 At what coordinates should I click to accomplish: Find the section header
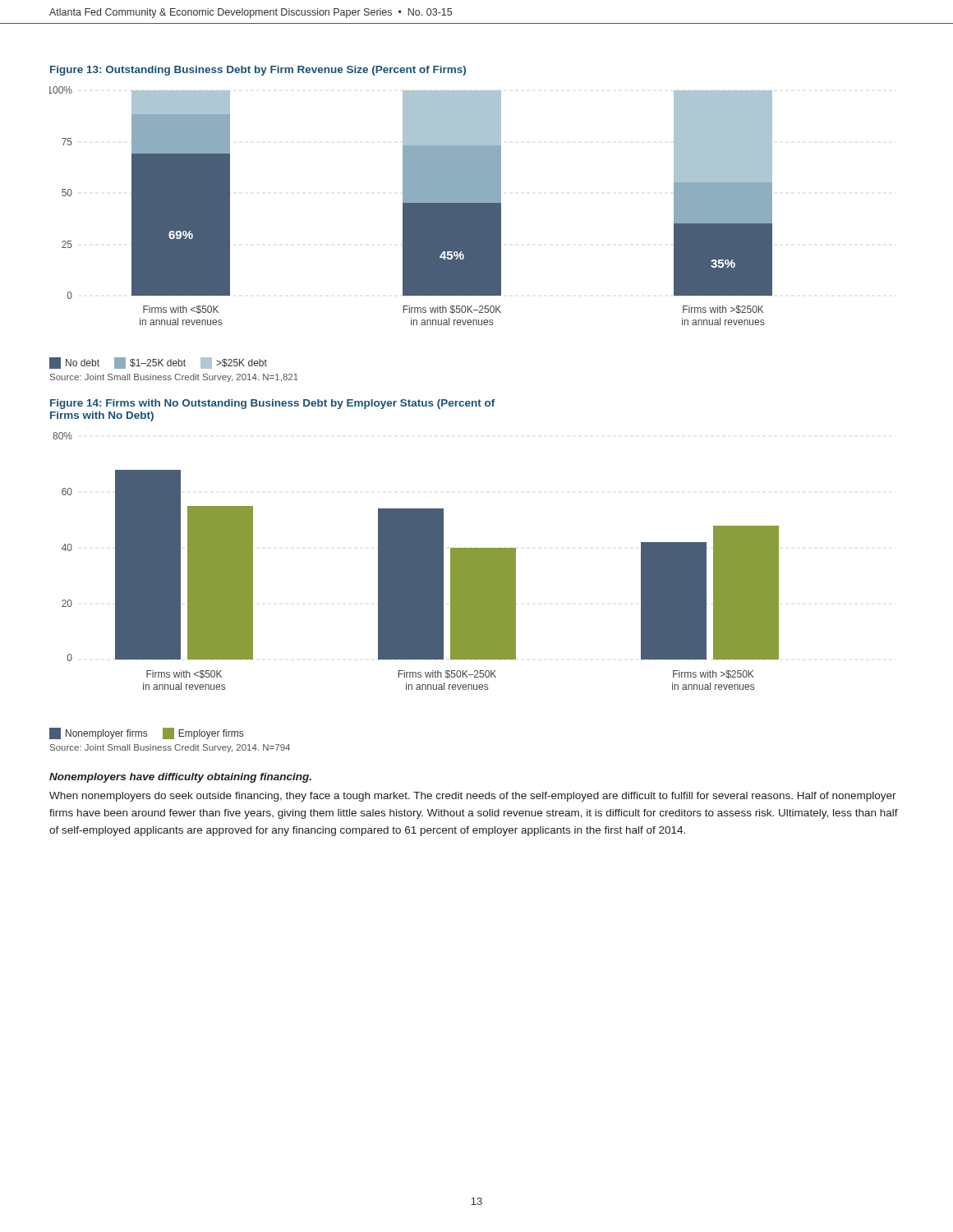tap(181, 777)
